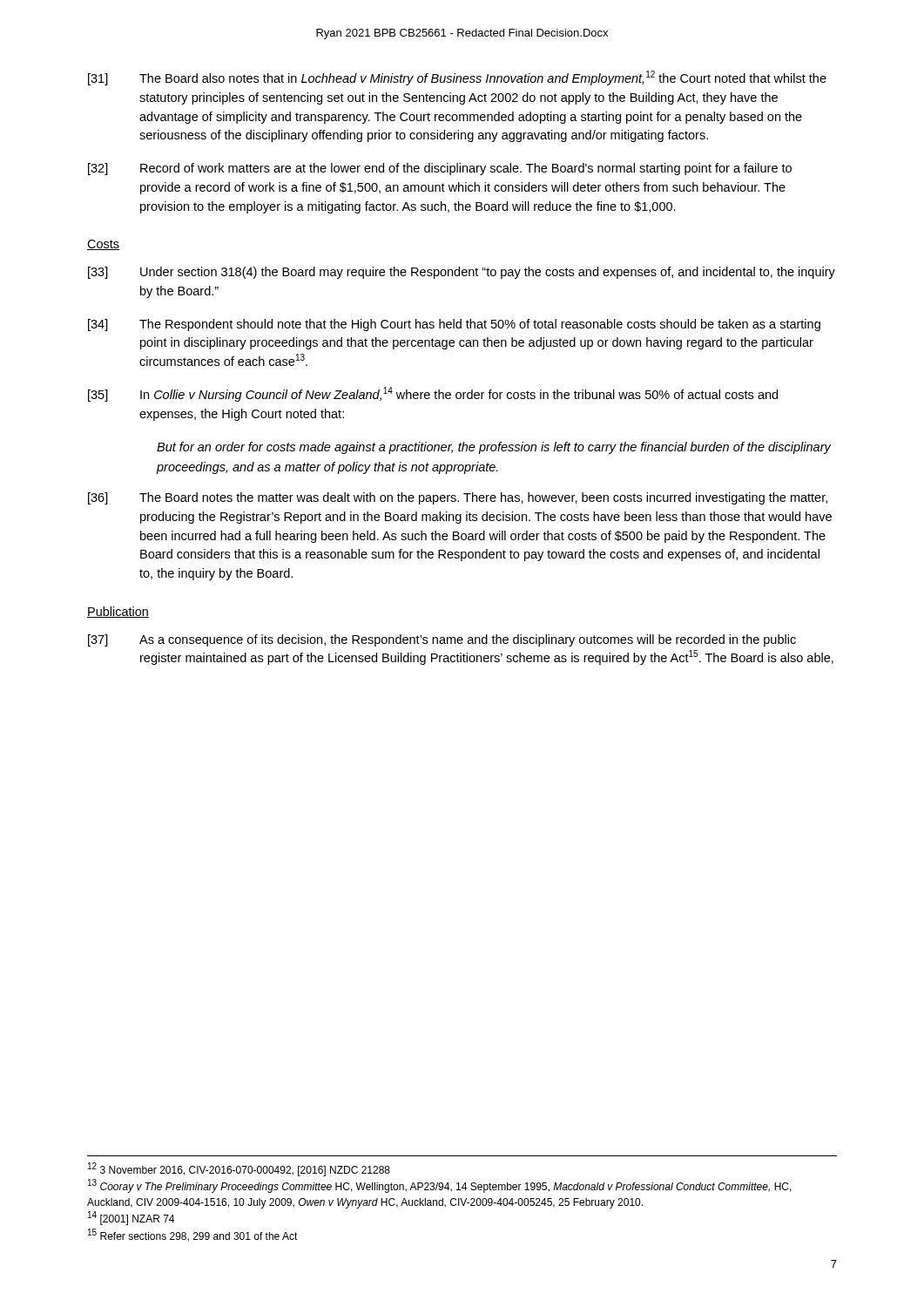Locate the block of text that opens with "But for an order for costs made against"
Screen dimensions: 1307x924
494,457
